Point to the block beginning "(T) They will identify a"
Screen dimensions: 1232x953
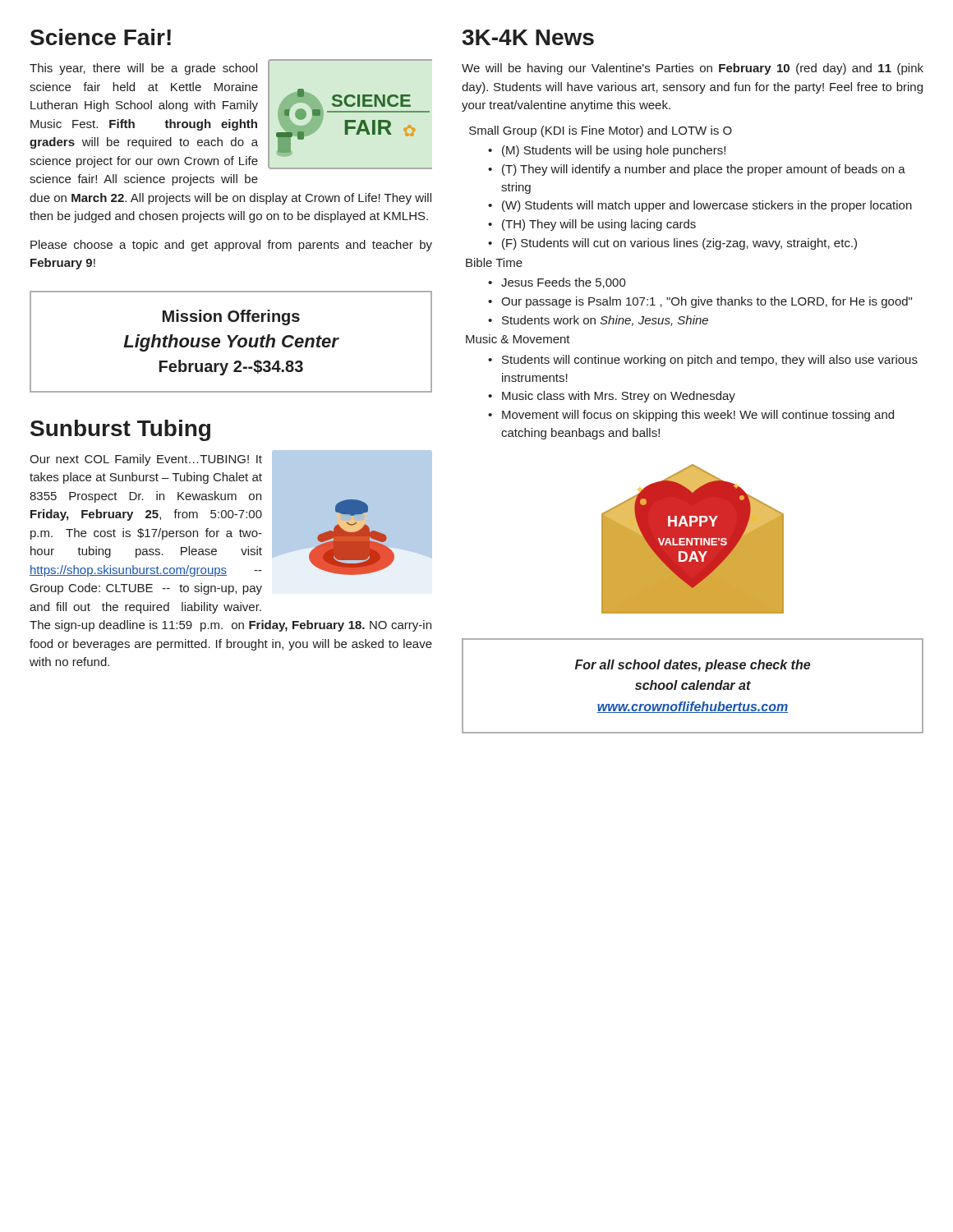pos(703,178)
